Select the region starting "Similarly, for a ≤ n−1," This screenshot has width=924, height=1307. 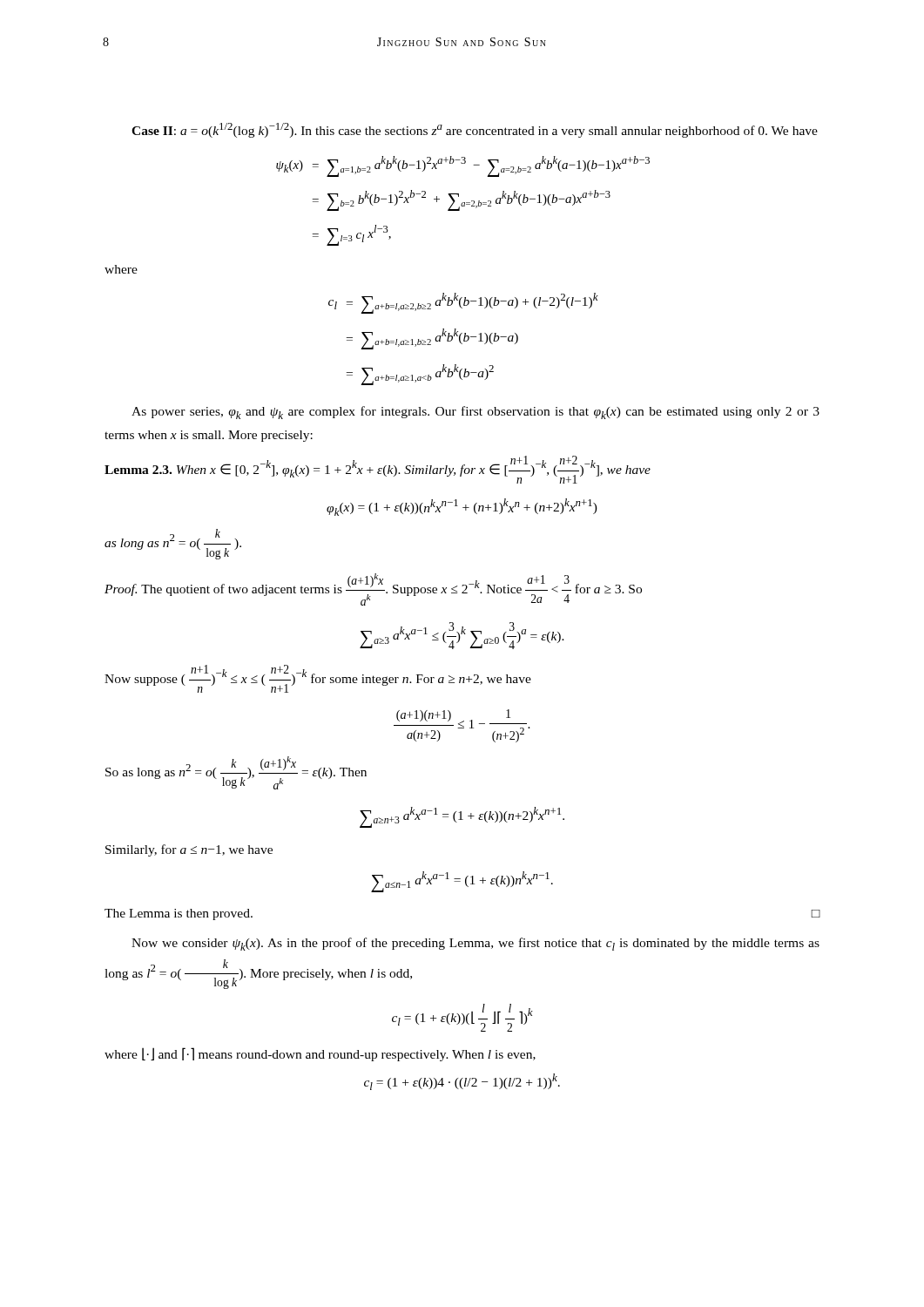click(x=189, y=850)
